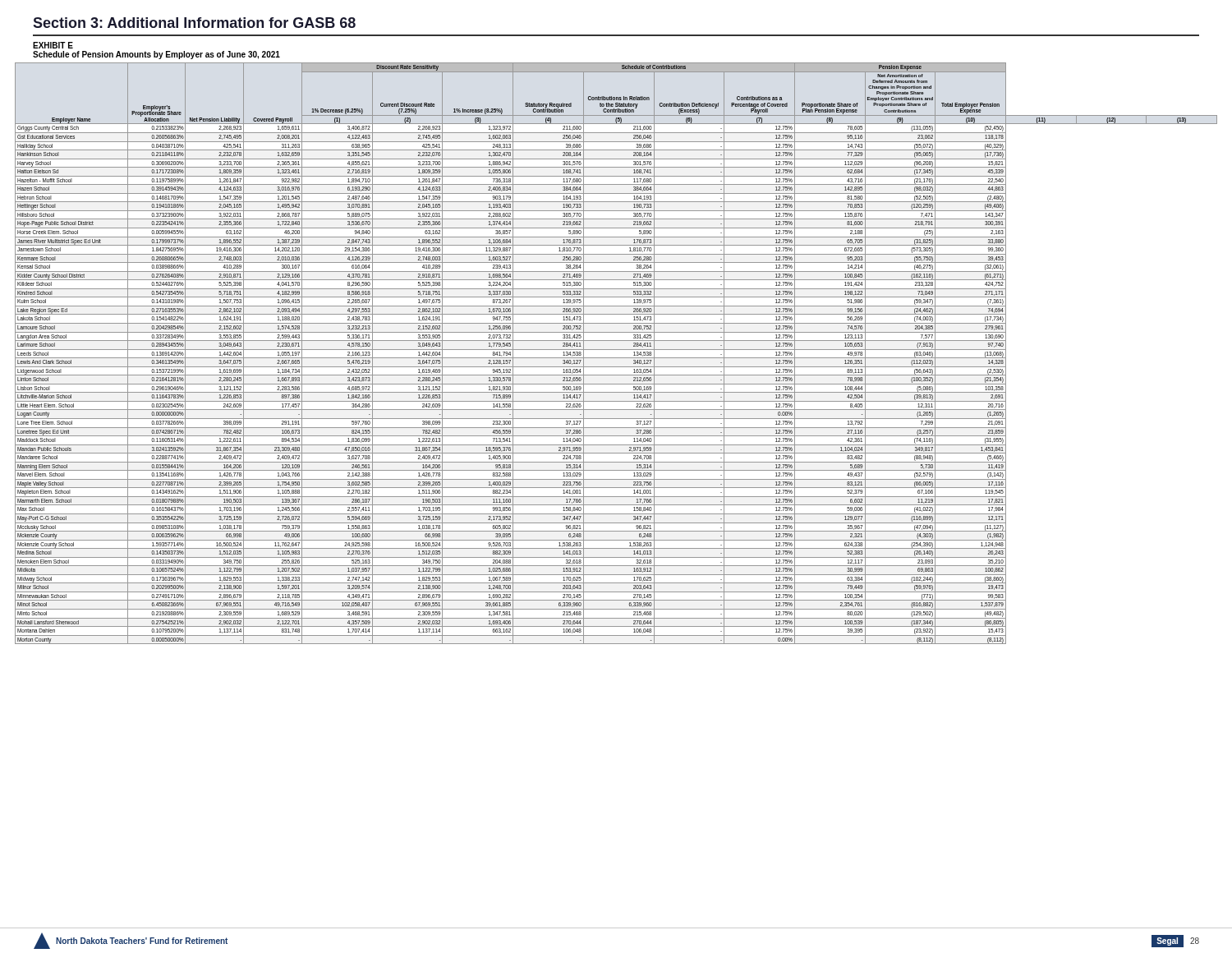Find the region starting "EXHIBIT E Schedule of Pension Amounts by"

53,45
